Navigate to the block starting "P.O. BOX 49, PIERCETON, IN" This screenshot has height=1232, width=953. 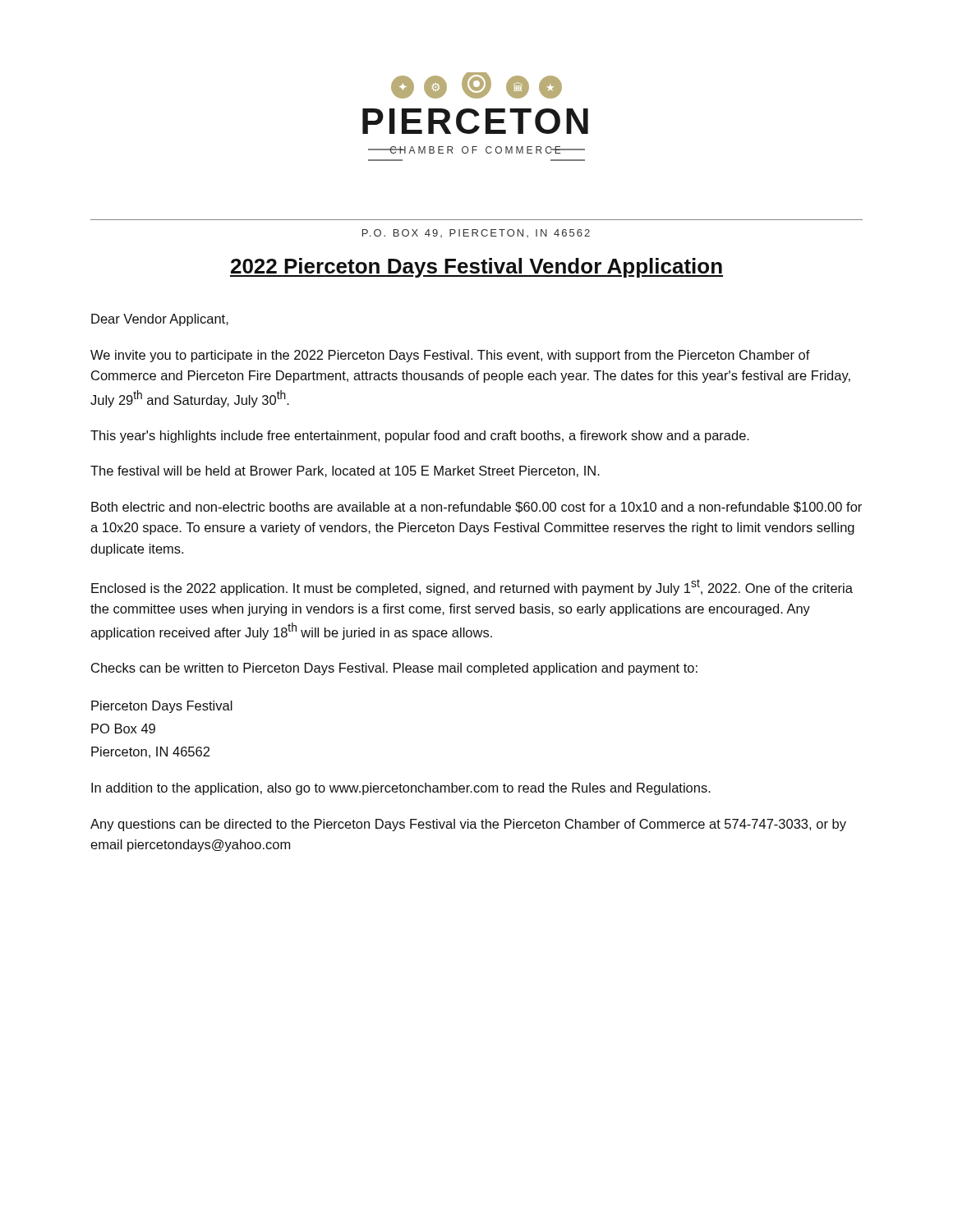click(x=476, y=233)
